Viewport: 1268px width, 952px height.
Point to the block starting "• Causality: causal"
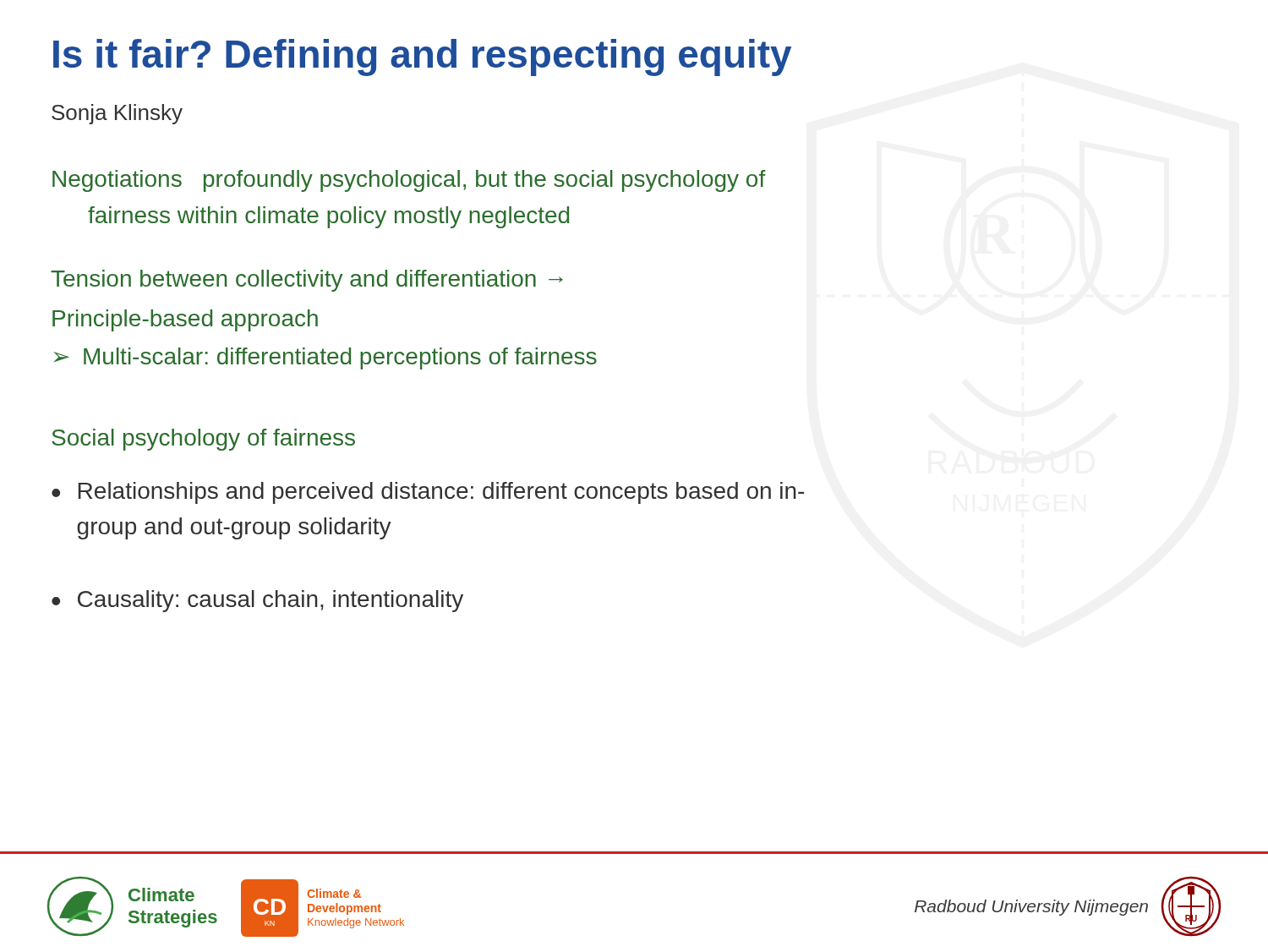pos(257,601)
